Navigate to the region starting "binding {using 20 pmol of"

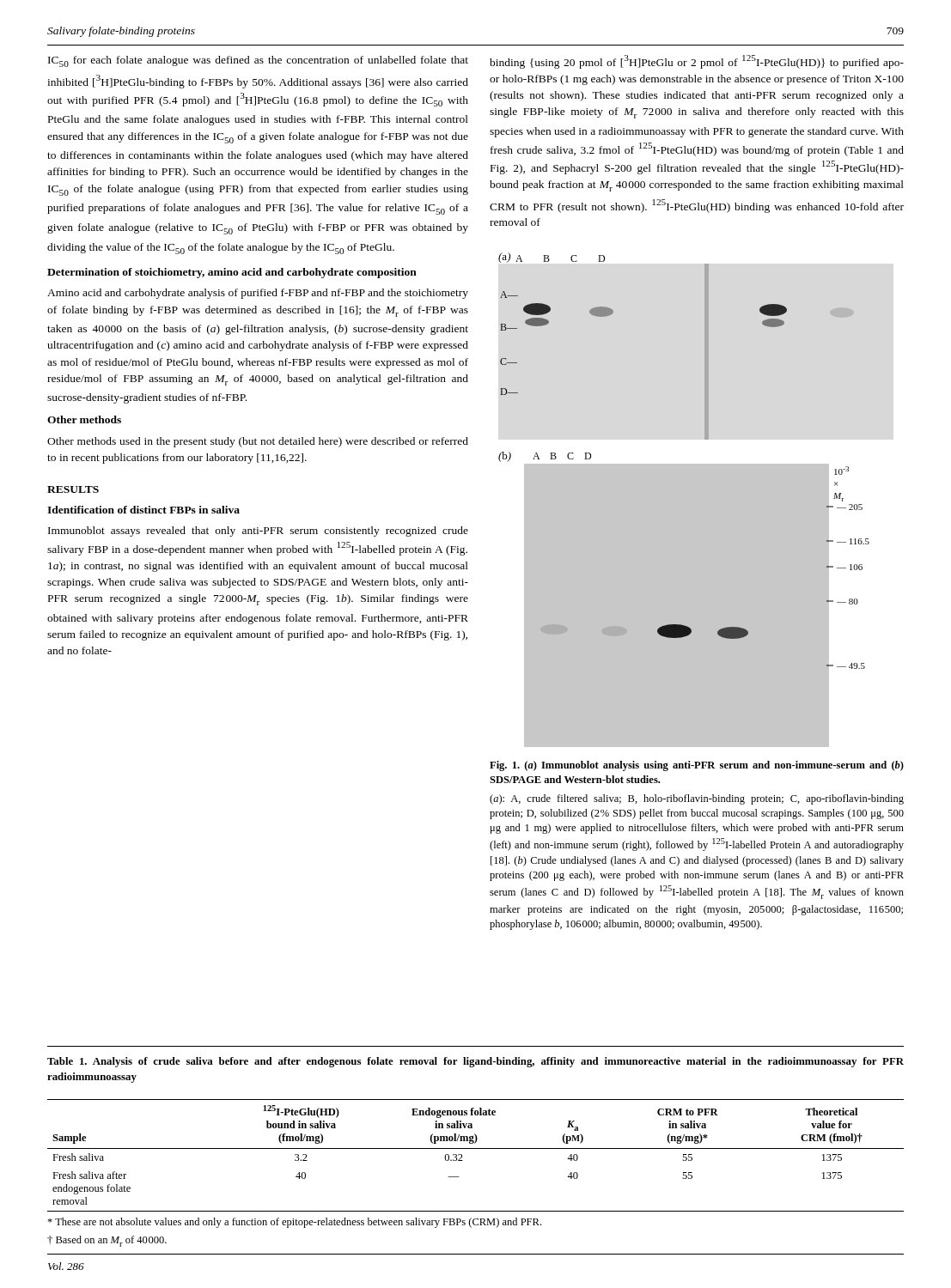click(697, 141)
